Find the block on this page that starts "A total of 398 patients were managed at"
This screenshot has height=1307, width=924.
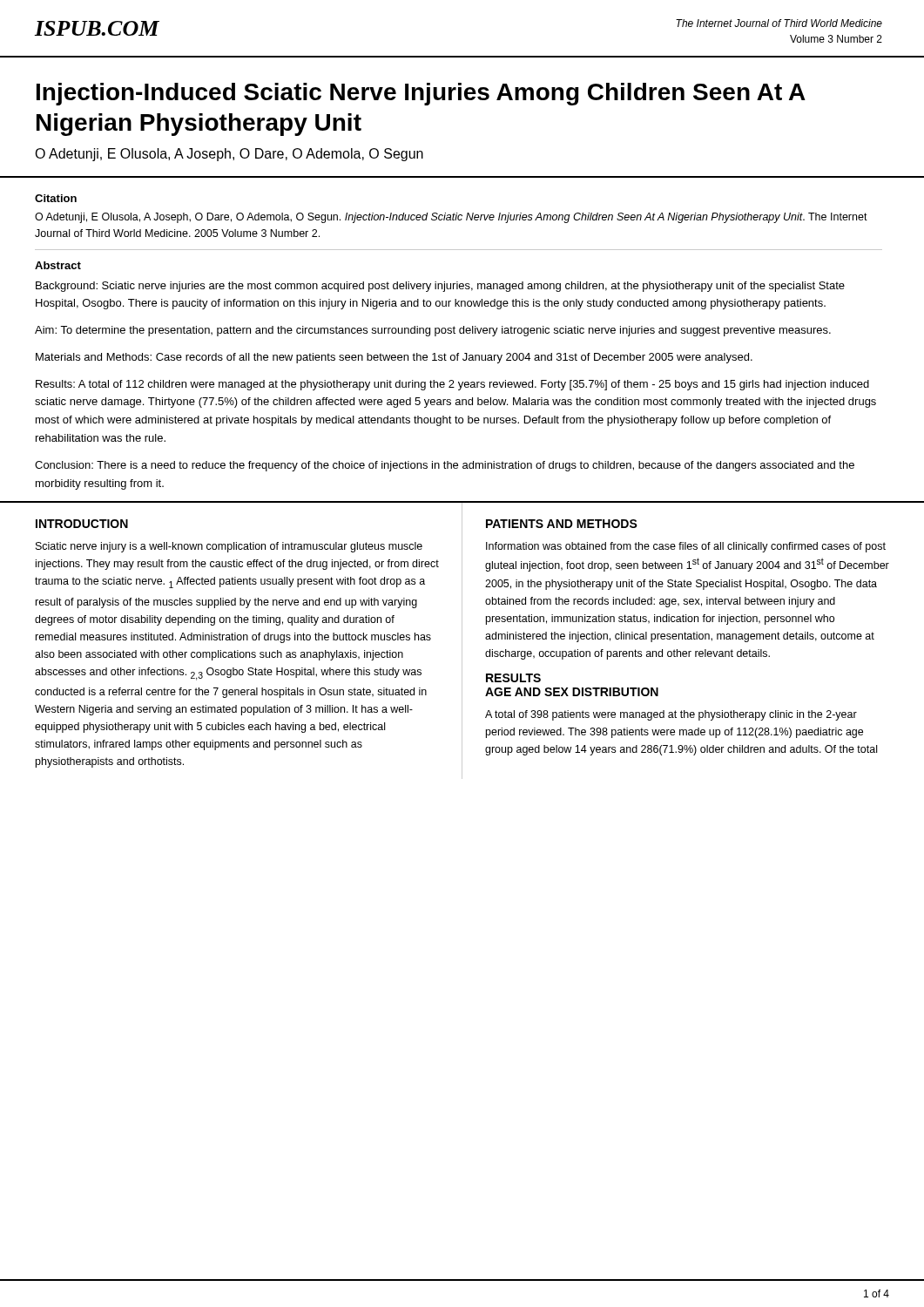(x=681, y=732)
